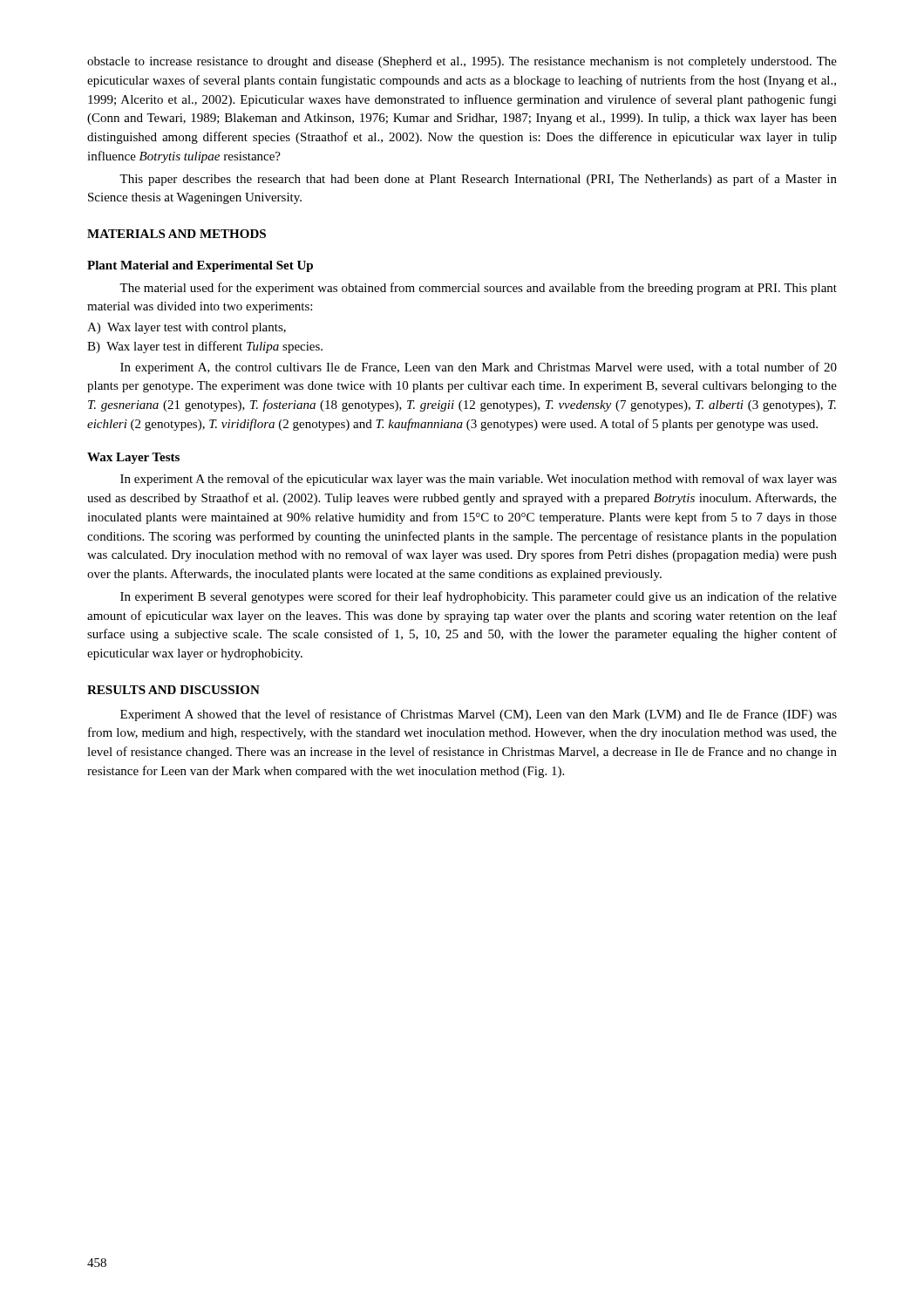Select the element starting "Plant Material and Experimental Set Up"
Image resolution: width=924 pixels, height=1308 pixels.
200,265
